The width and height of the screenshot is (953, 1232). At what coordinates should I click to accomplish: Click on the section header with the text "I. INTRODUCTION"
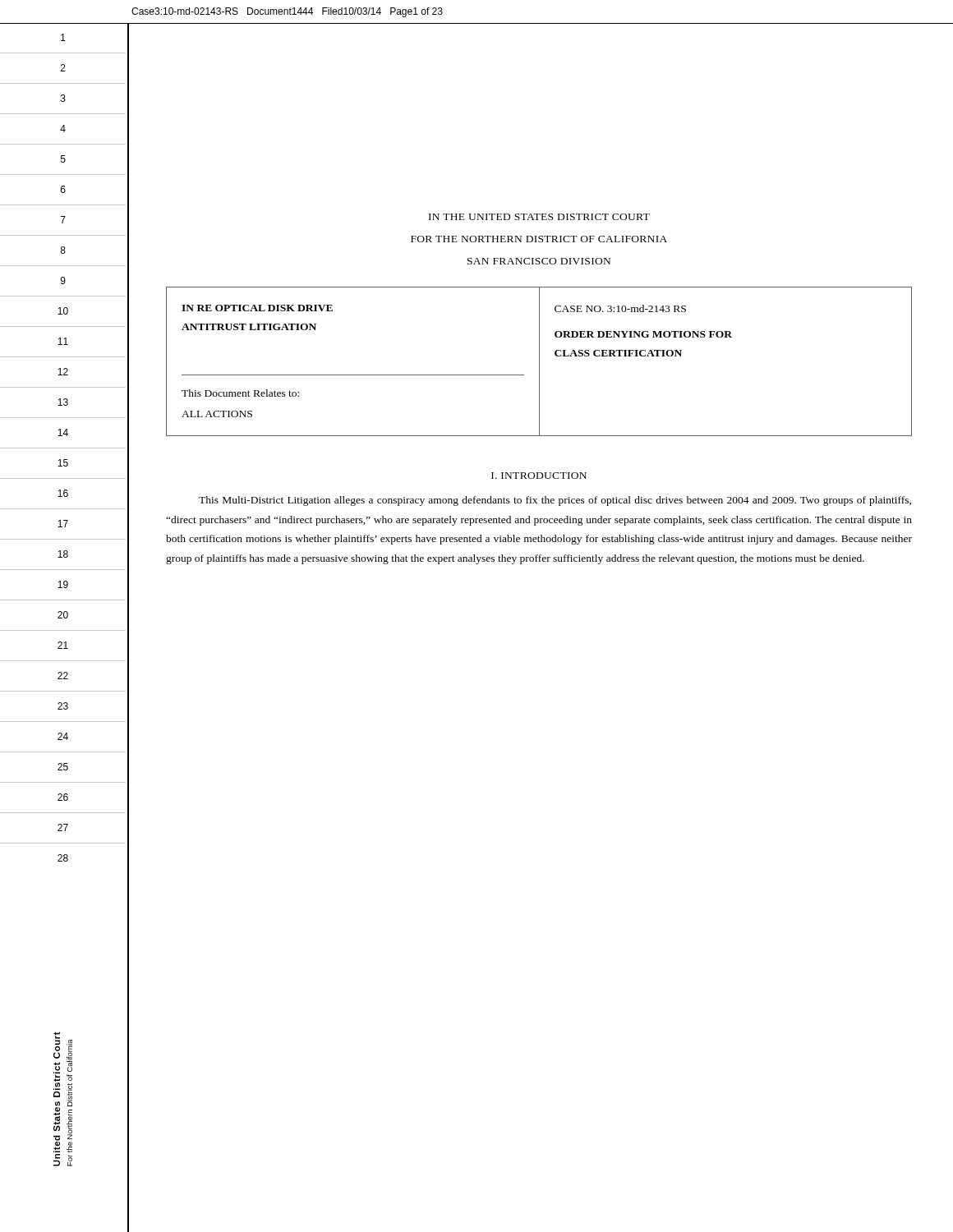click(x=539, y=475)
